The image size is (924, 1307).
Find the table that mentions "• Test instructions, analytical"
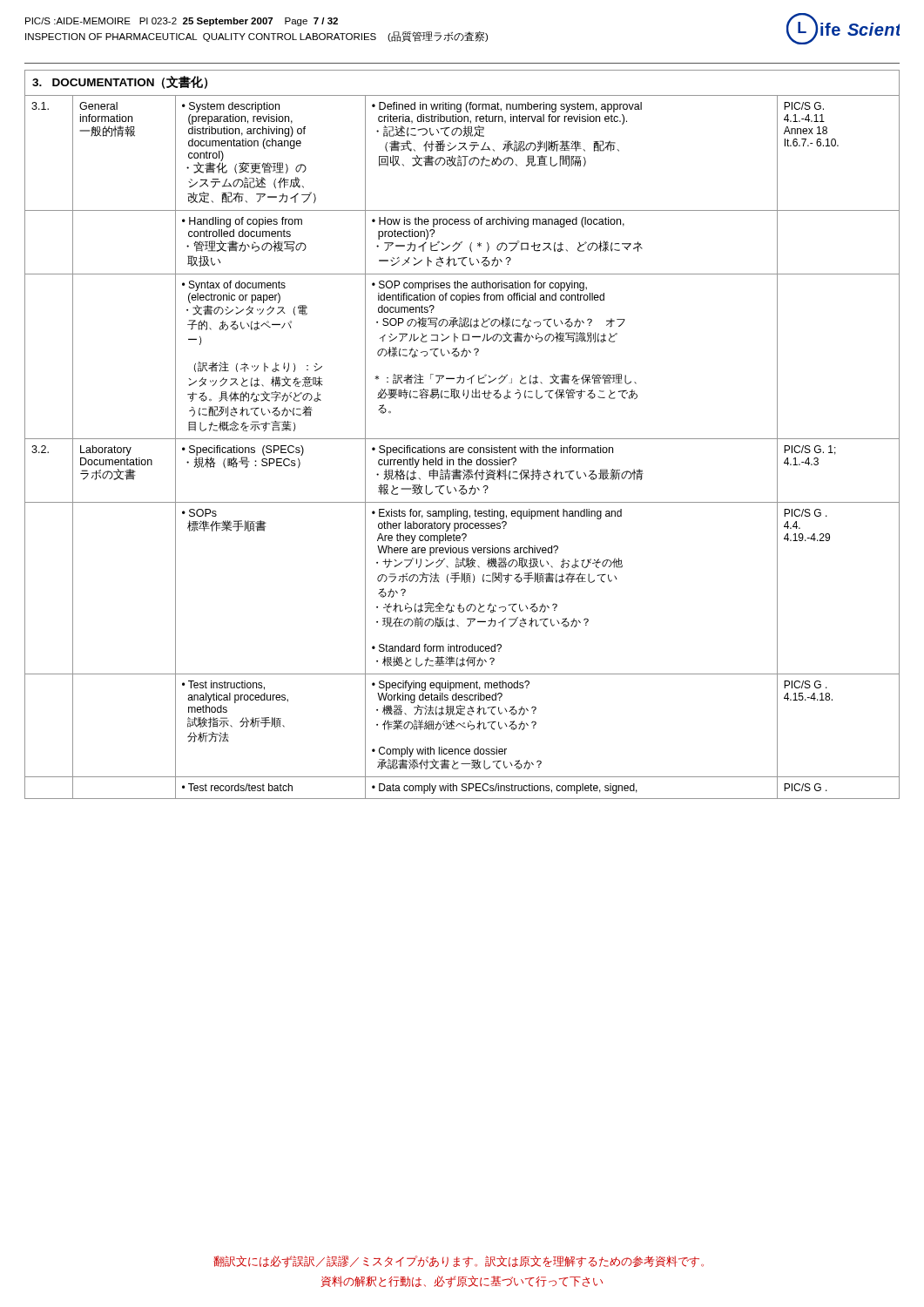coord(462,434)
